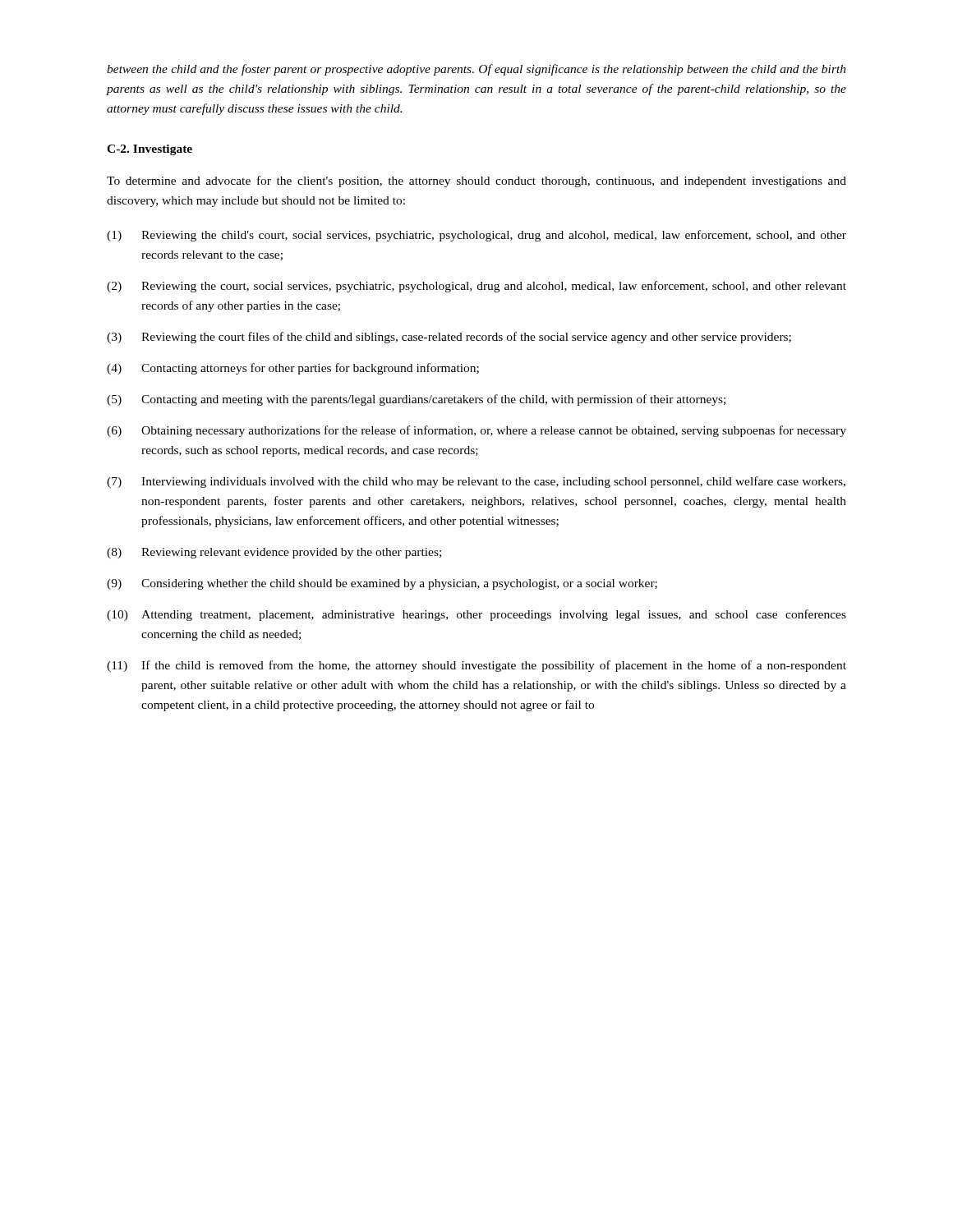This screenshot has height=1232, width=953.
Task: Click on the text block that reads "between the child and the foster parent or"
Action: tap(476, 88)
